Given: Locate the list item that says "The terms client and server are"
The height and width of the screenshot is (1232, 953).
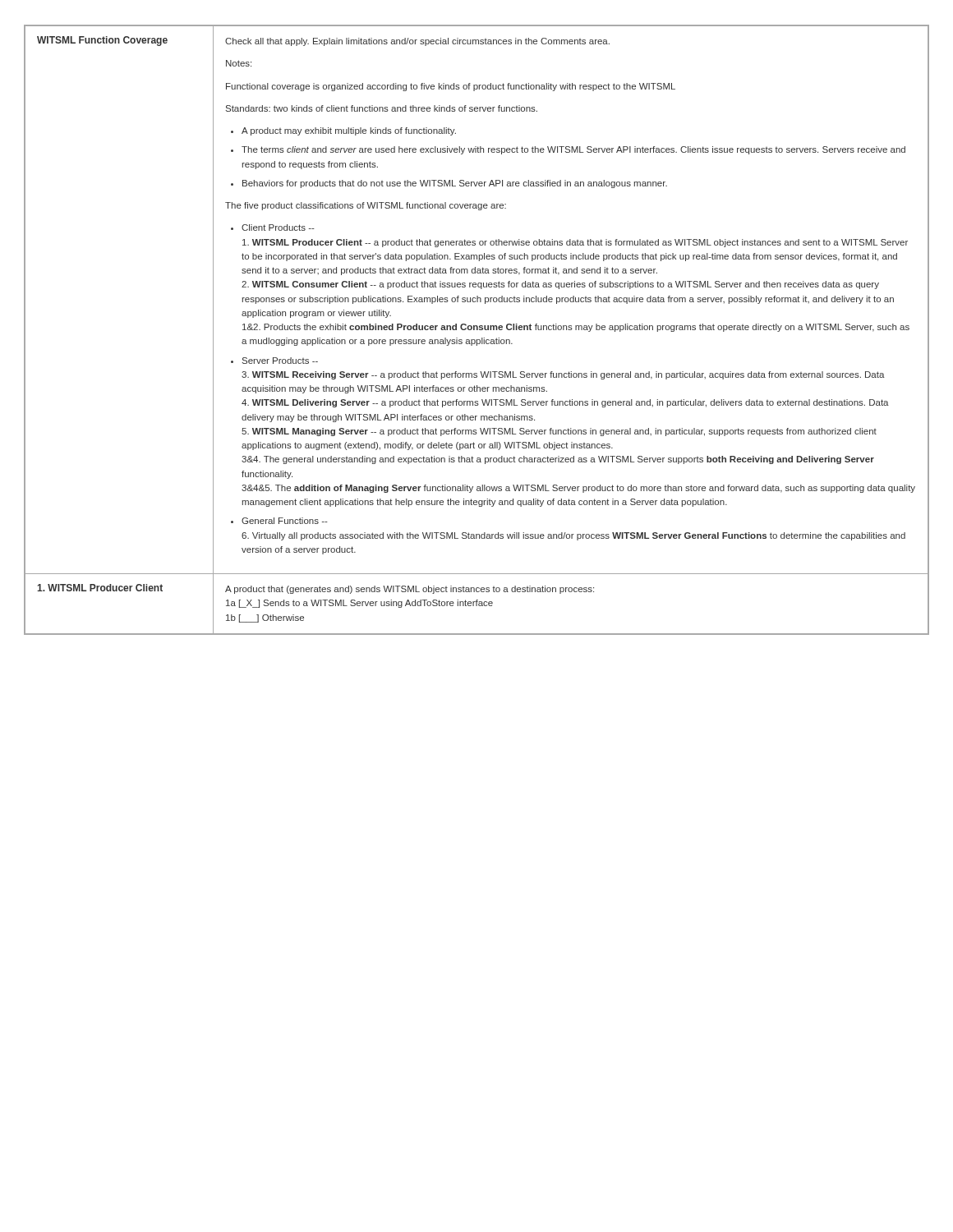Looking at the screenshot, I should [x=574, y=157].
